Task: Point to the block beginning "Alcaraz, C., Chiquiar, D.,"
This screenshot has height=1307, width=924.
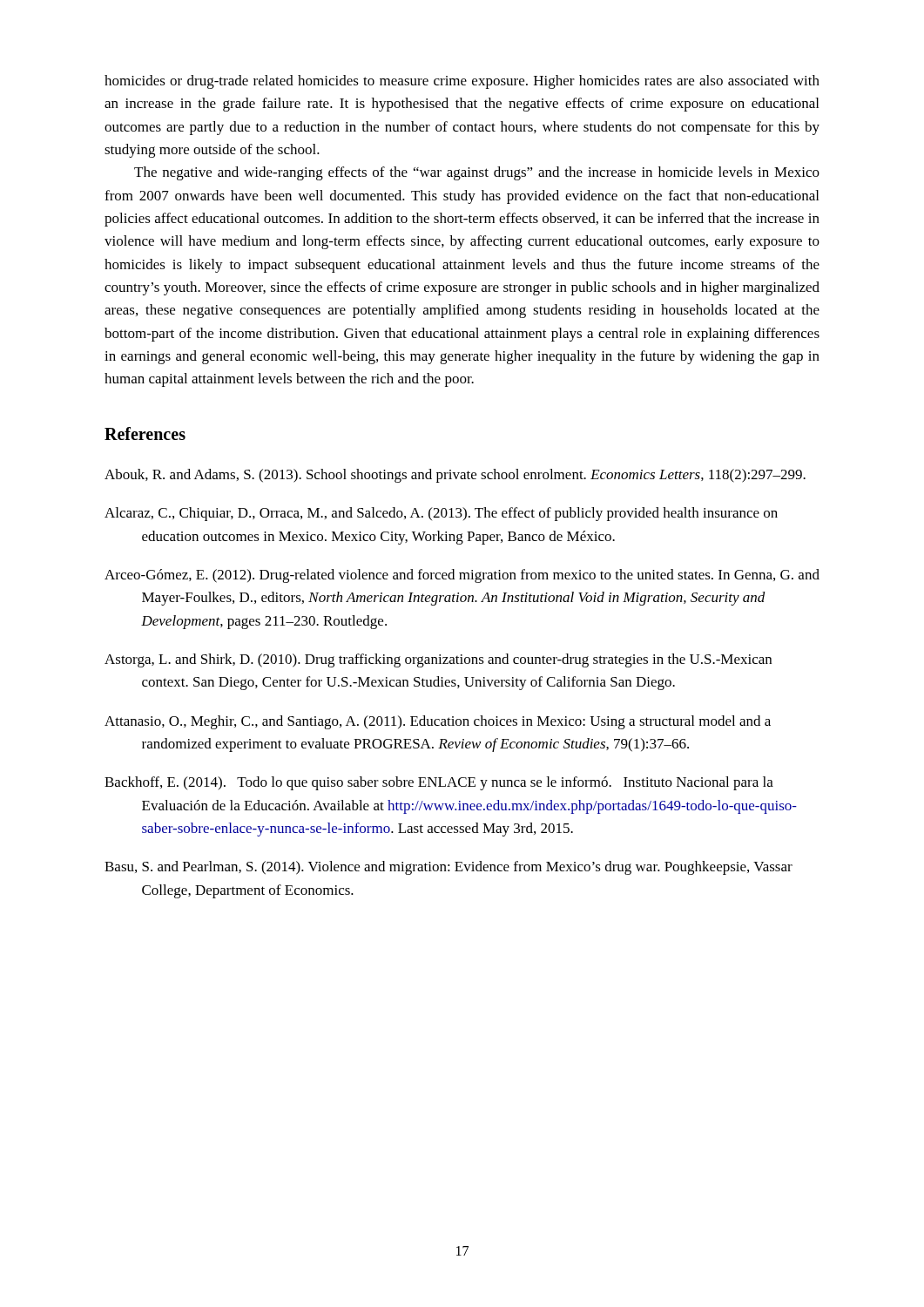Action: (x=441, y=524)
